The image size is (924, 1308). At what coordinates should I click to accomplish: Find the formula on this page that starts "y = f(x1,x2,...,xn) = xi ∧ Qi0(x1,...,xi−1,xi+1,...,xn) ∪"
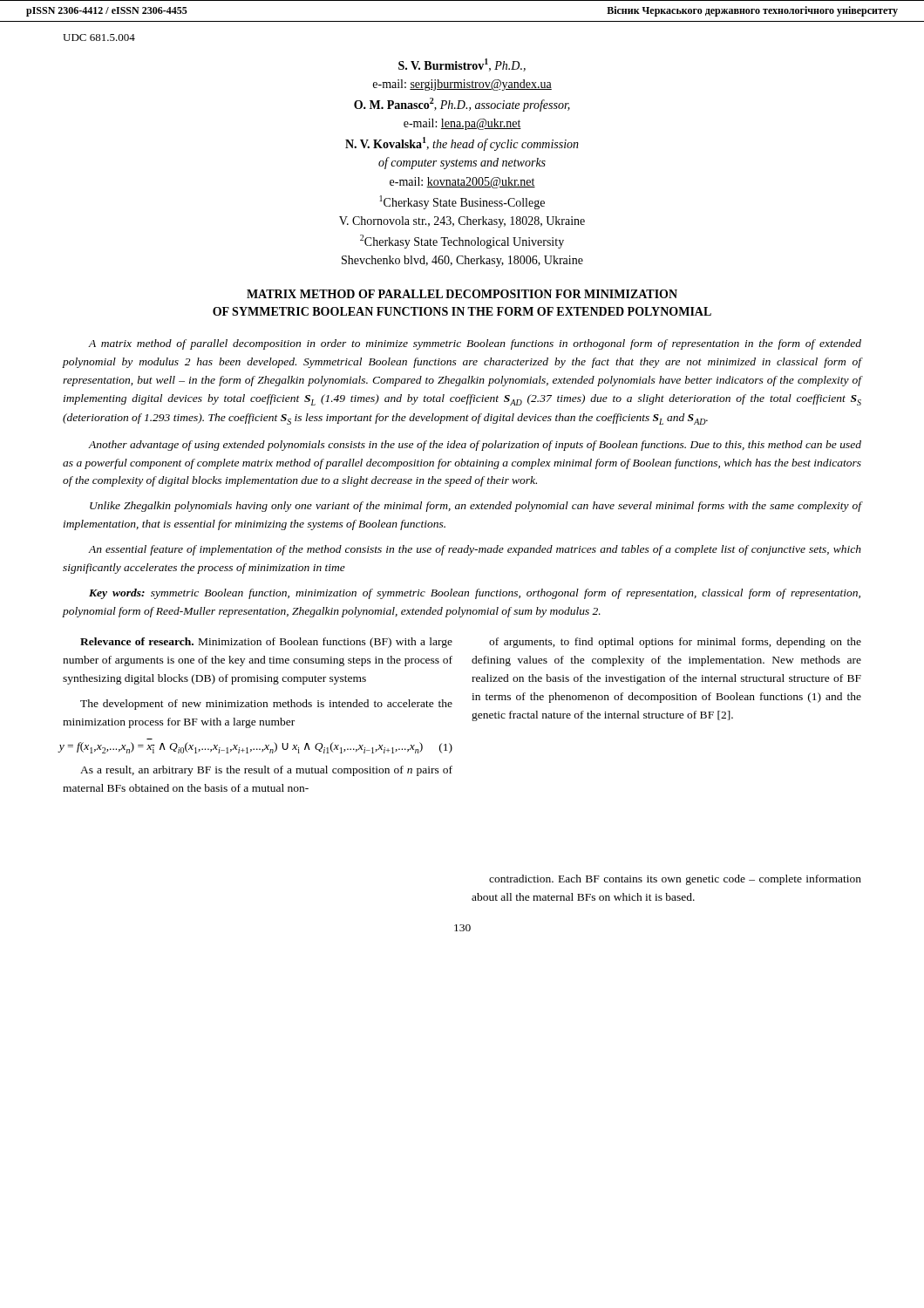(253, 748)
